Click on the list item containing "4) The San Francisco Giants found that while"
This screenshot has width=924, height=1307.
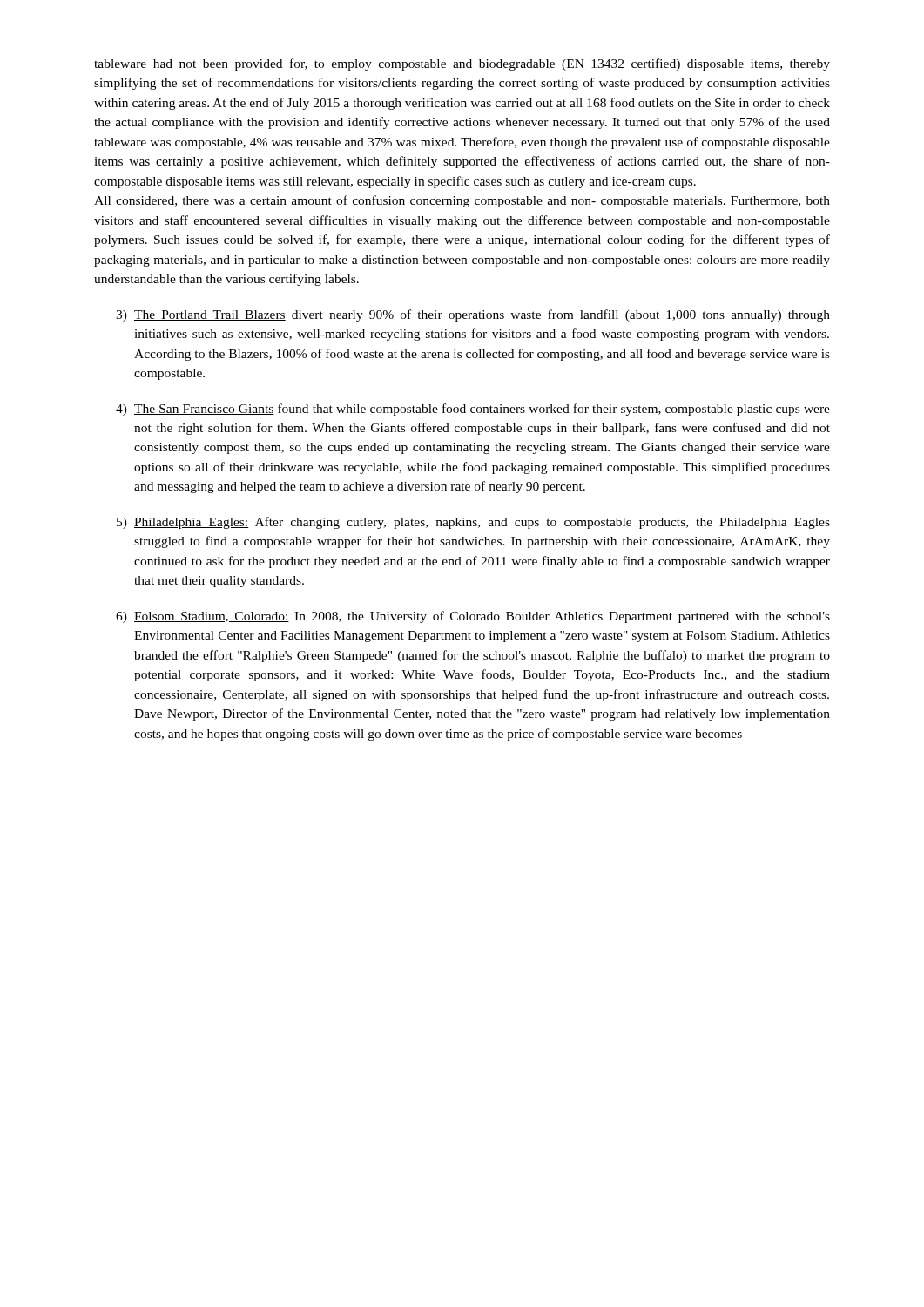(x=462, y=448)
